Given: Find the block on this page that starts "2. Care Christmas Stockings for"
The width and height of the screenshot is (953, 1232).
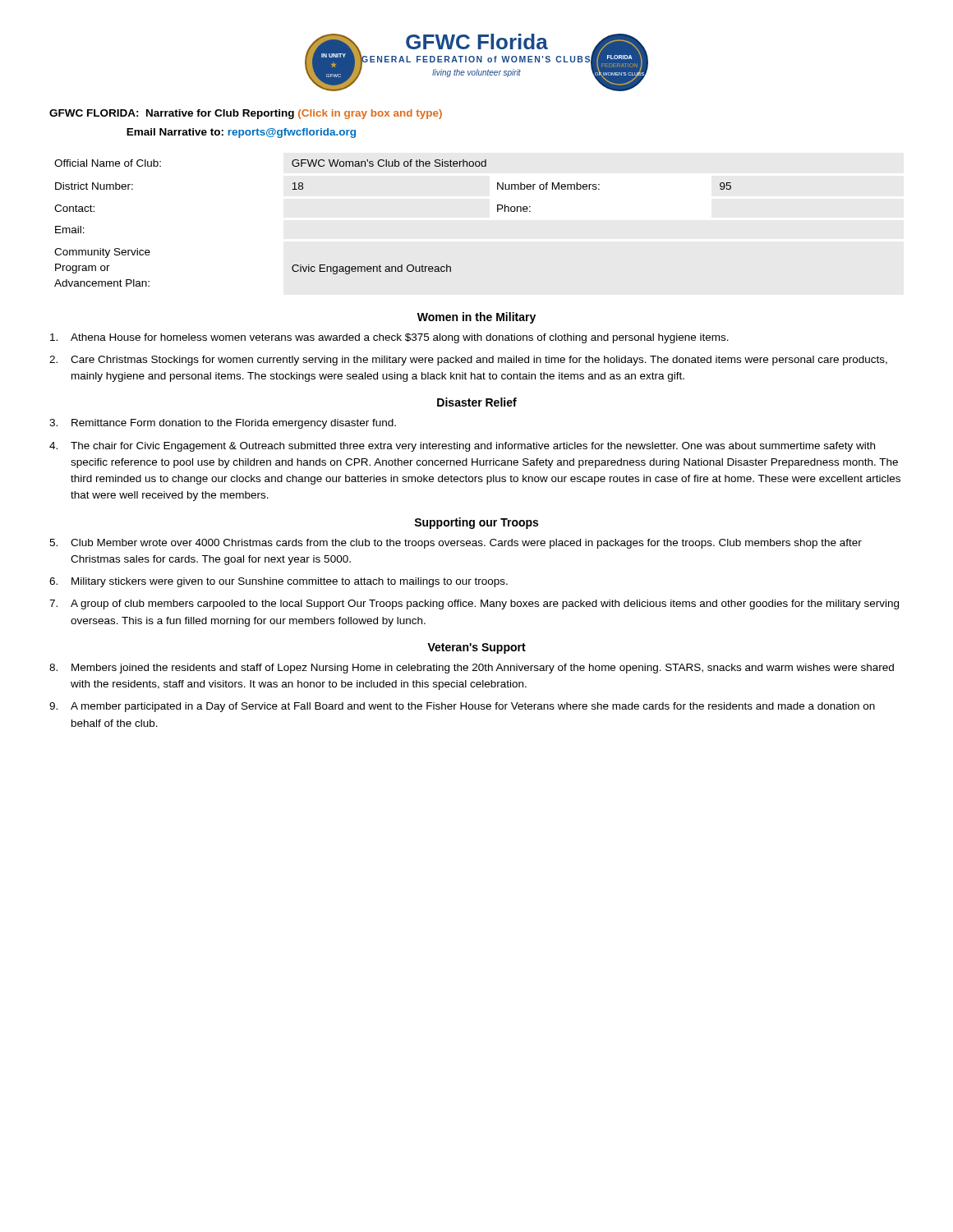Looking at the screenshot, I should [x=476, y=368].
